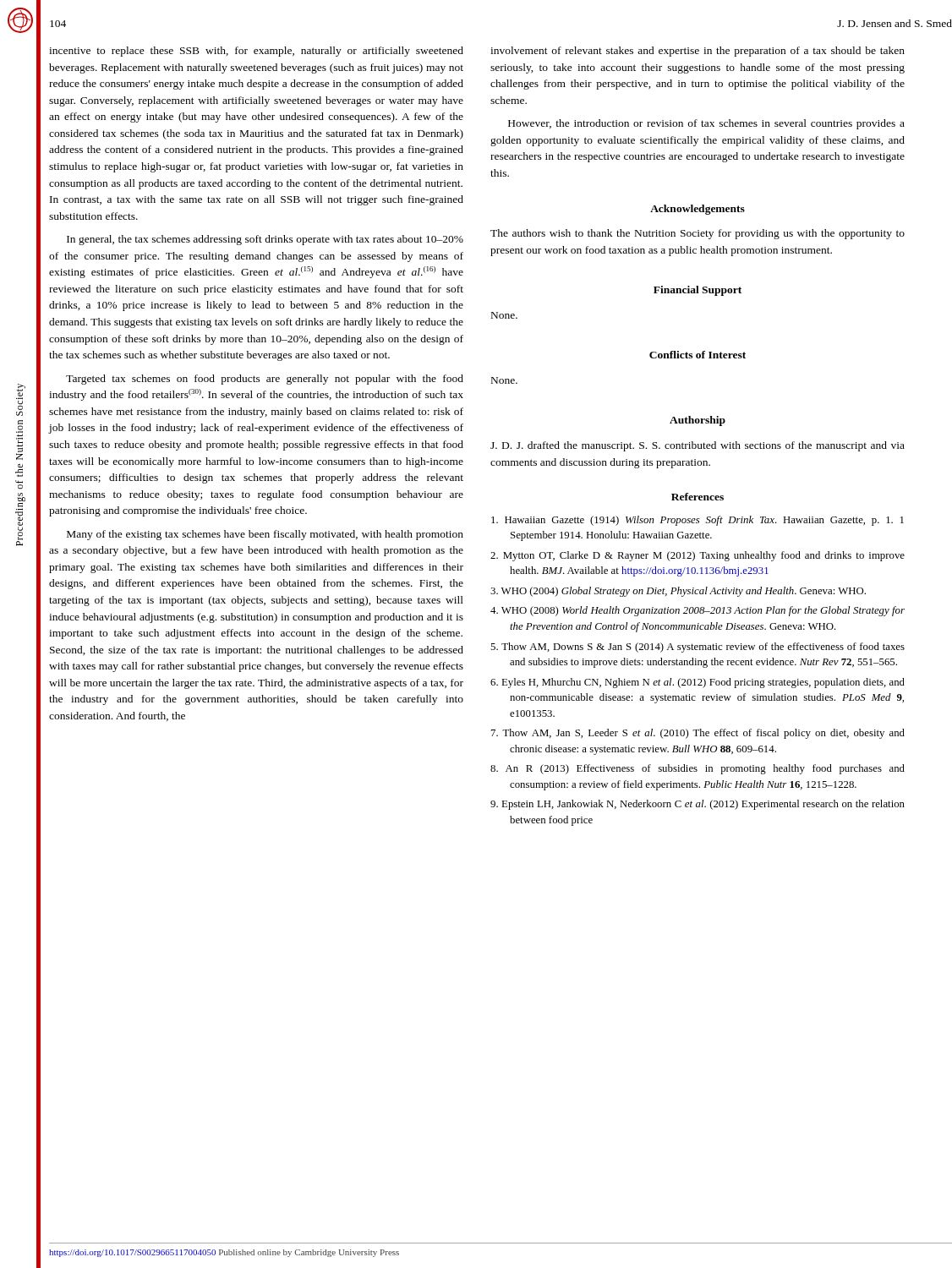
Task: Select the list item with the text "5. Thow AM, Downs S"
Action: pyautogui.click(x=698, y=654)
